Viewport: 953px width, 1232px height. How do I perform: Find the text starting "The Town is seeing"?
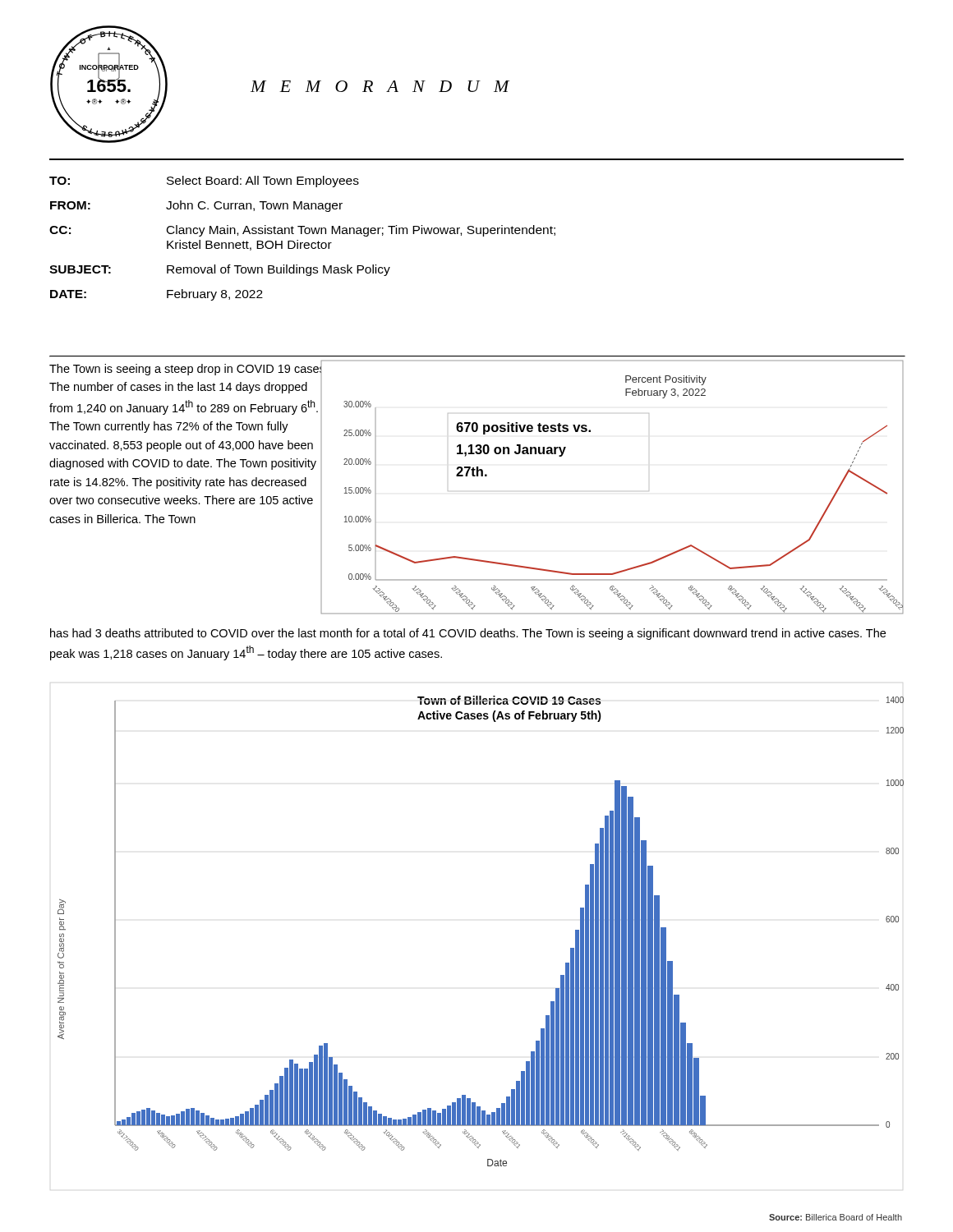189,444
